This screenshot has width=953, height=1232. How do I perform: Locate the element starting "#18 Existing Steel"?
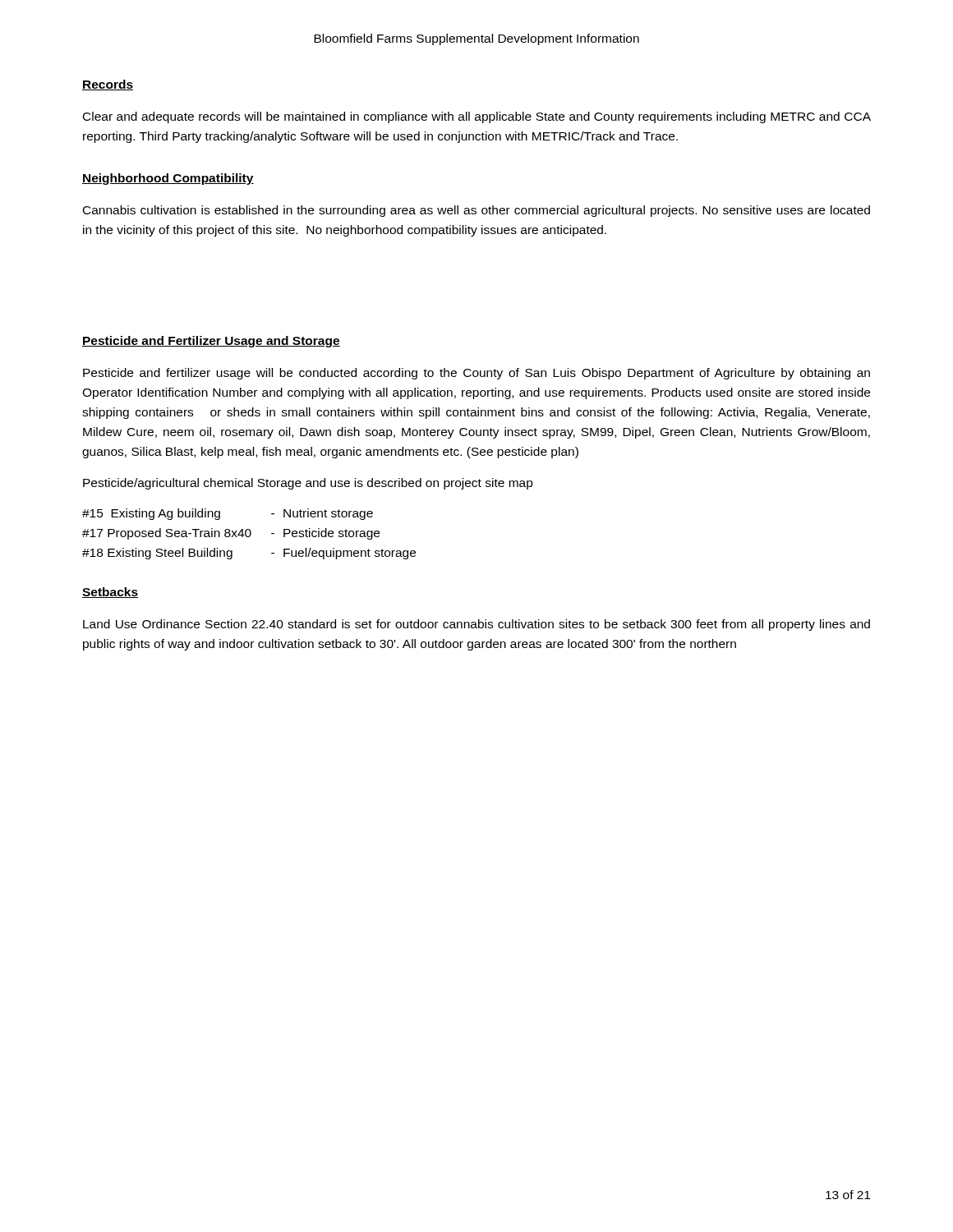tap(161, 553)
